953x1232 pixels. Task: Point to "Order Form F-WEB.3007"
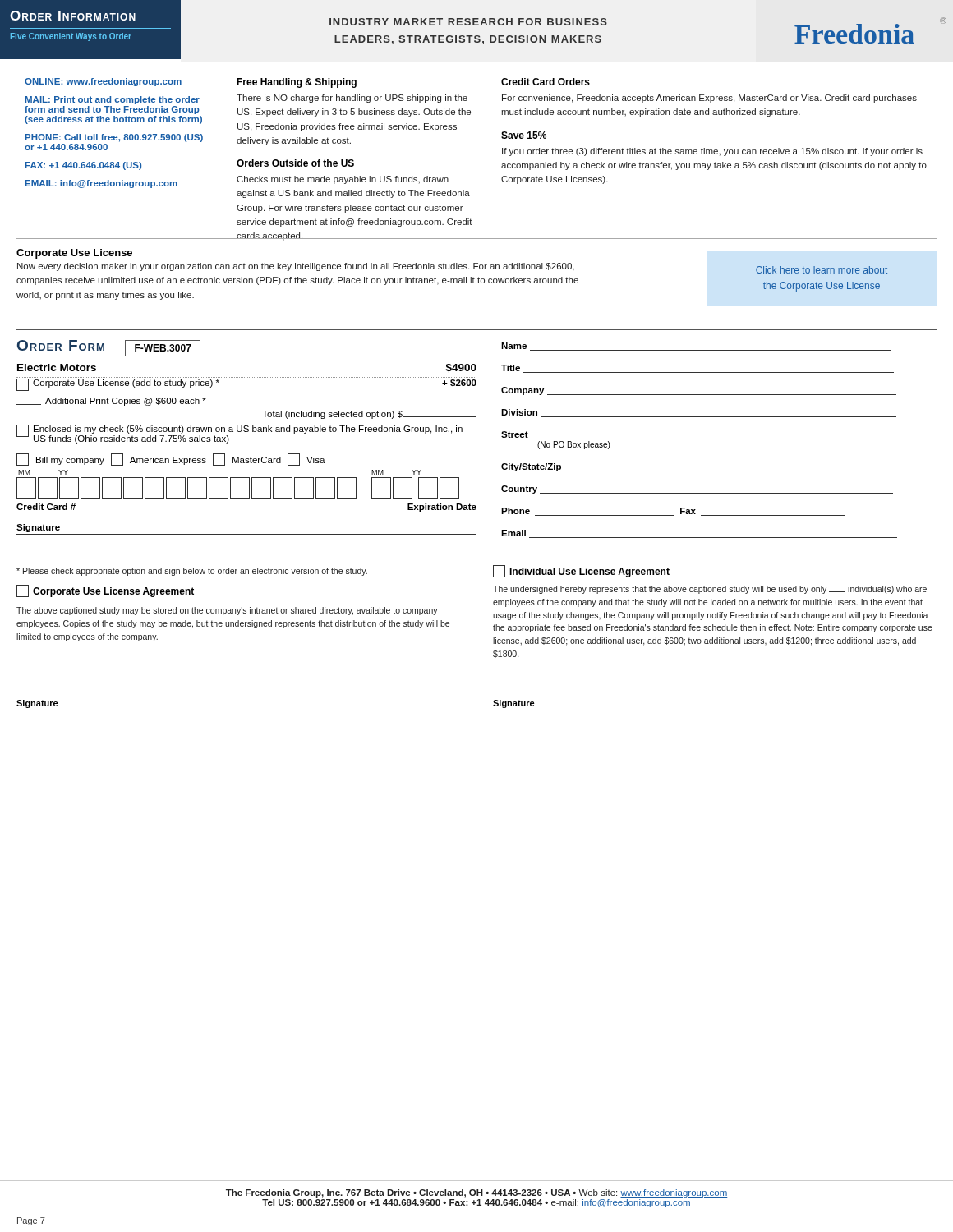coord(108,346)
